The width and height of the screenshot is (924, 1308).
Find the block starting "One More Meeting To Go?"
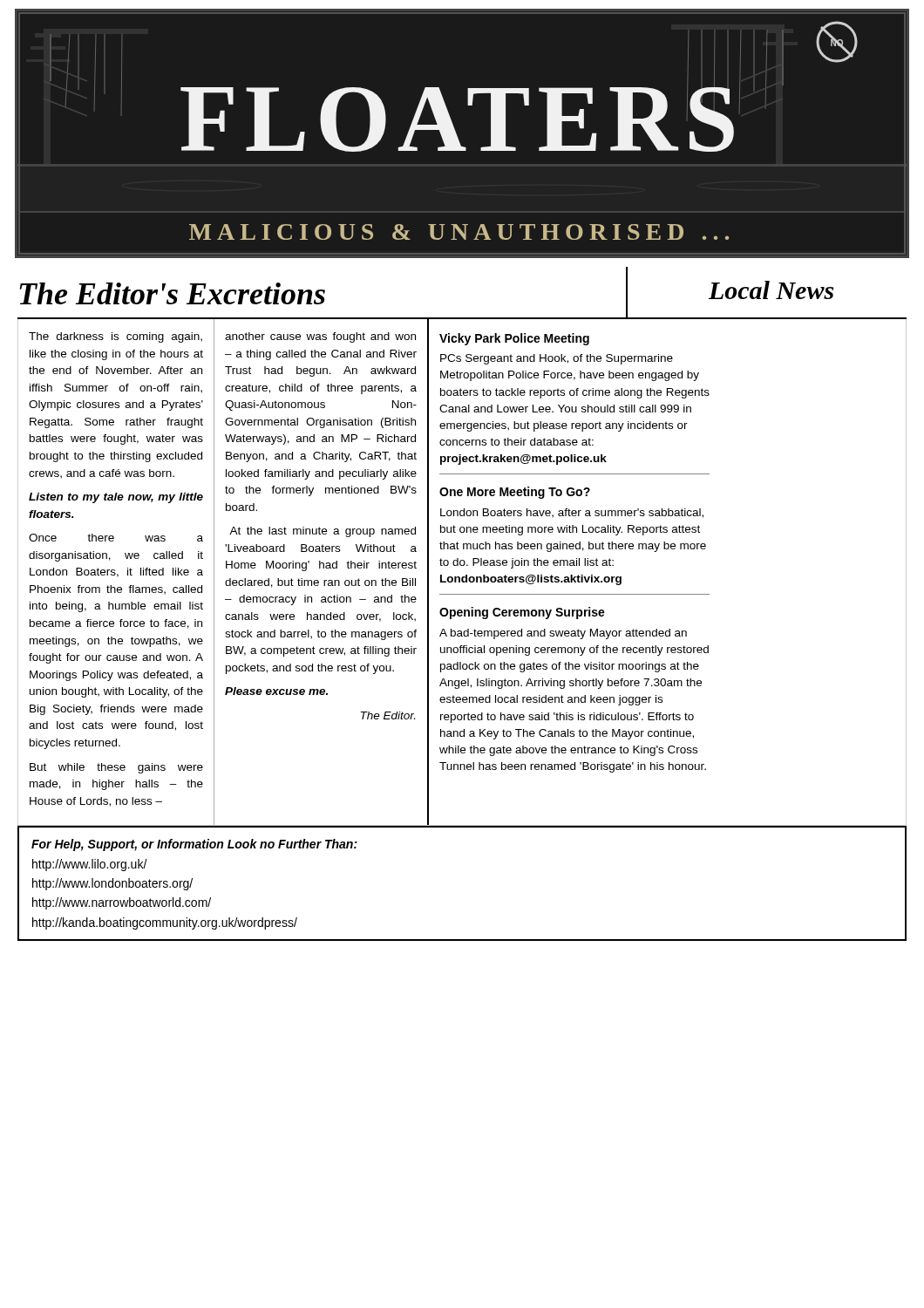pyautogui.click(x=515, y=492)
